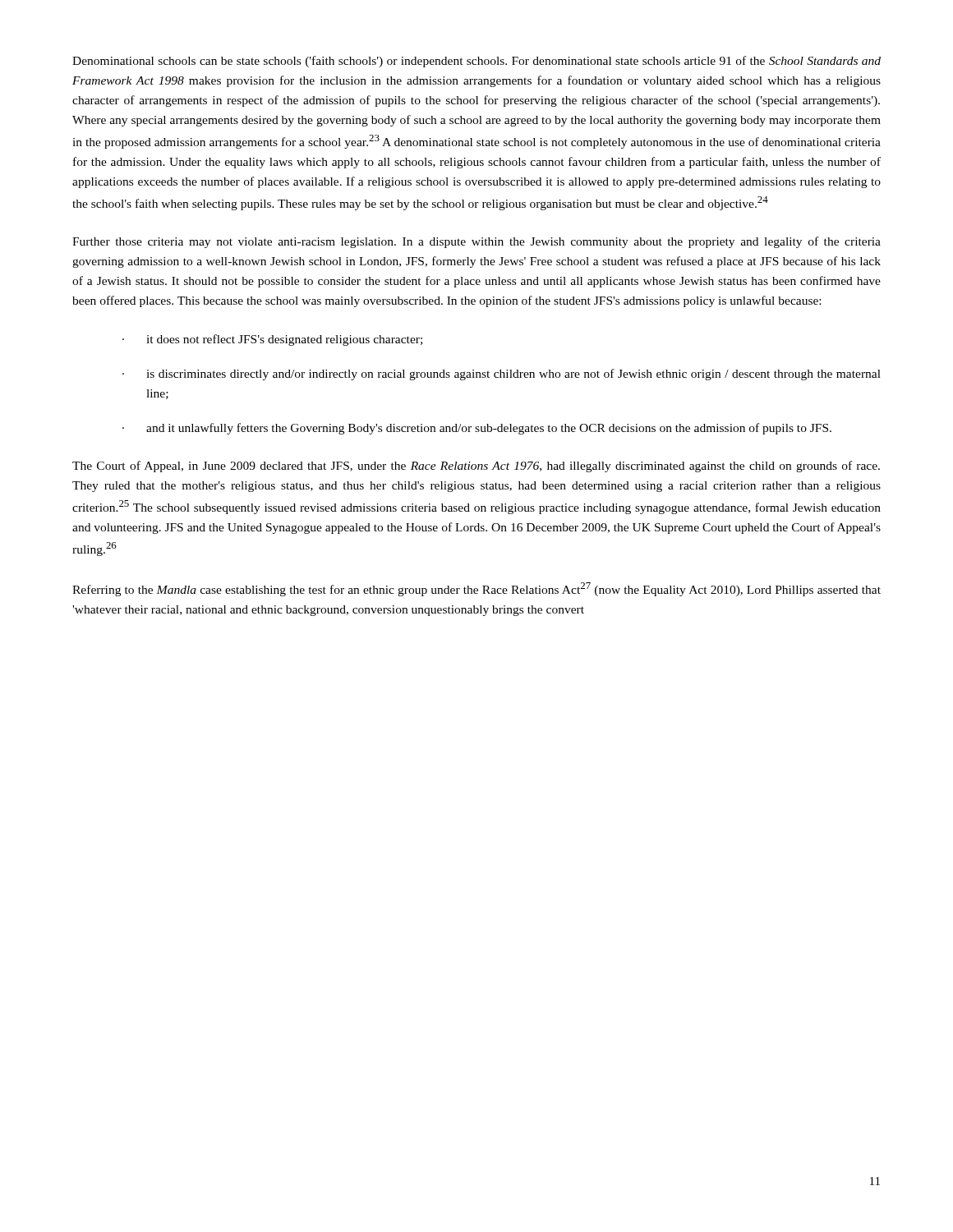Select the list item with the text "· it does not reflect"

[x=272, y=340]
